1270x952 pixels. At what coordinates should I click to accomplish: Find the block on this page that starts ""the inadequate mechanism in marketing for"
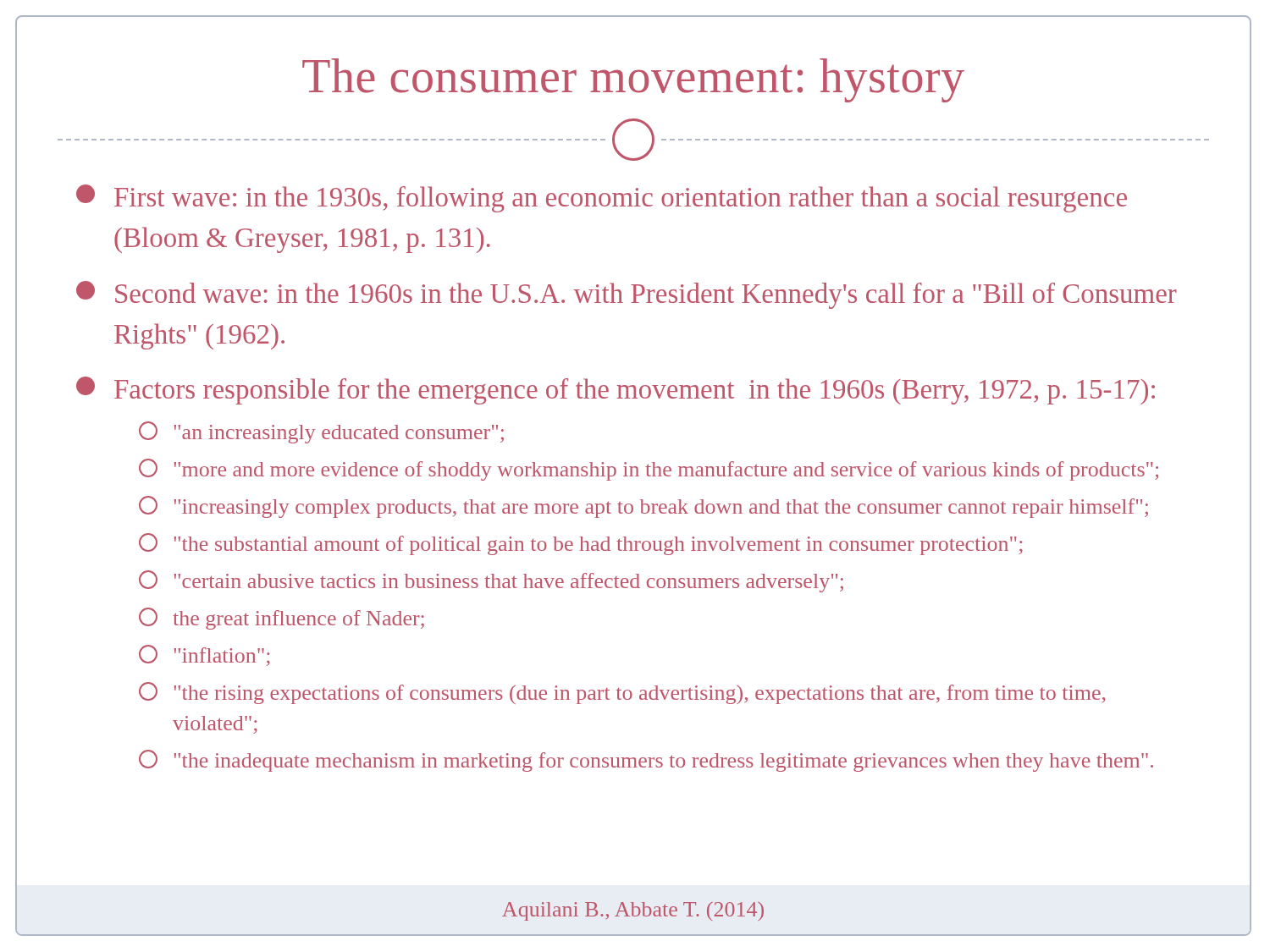(x=665, y=761)
